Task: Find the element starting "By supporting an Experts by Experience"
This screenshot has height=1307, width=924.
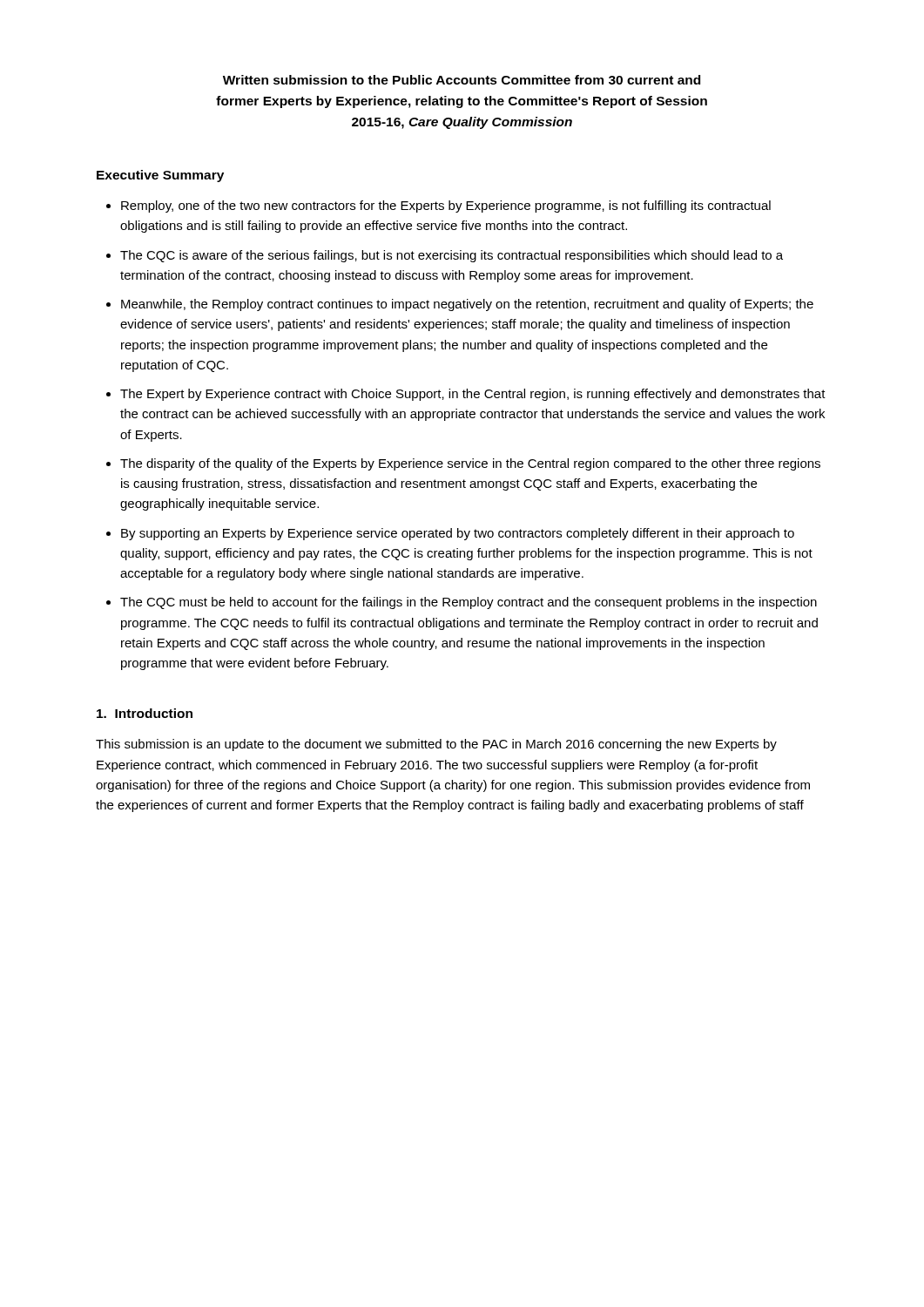Action: 466,553
